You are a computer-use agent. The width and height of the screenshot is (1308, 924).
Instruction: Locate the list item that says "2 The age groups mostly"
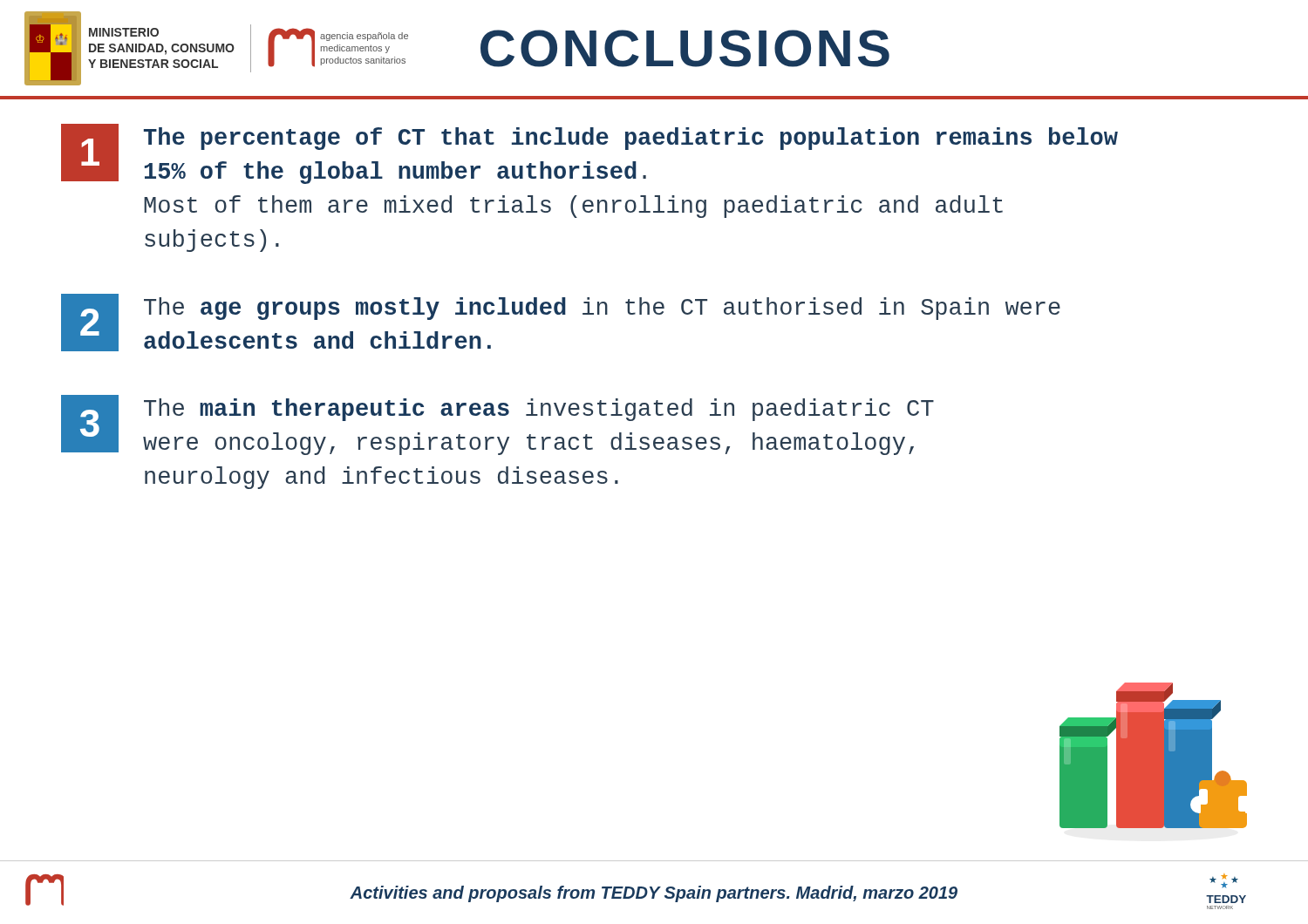pyautogui.click(x=603, y=326)
